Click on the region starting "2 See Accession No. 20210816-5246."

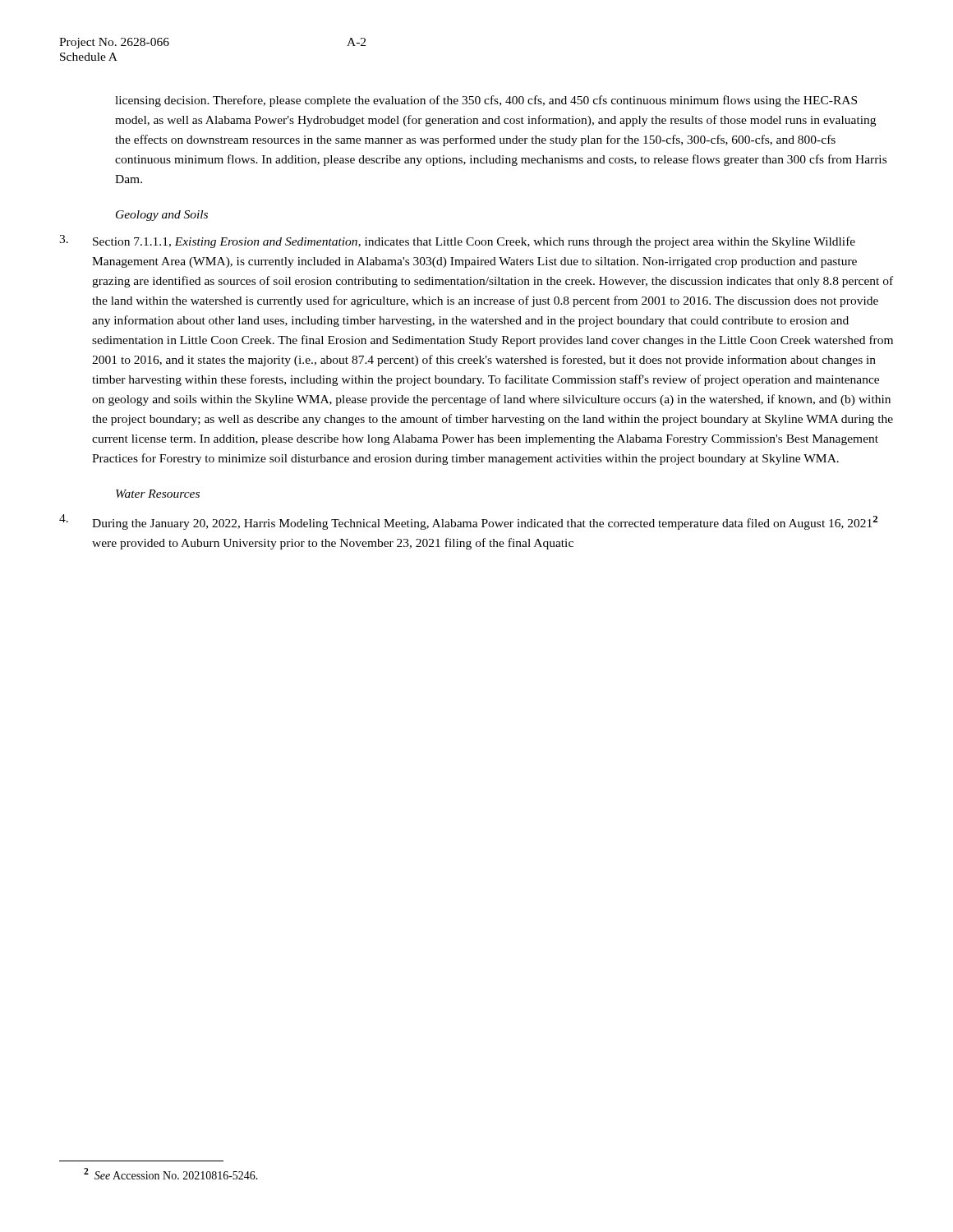coord(171,1174)
